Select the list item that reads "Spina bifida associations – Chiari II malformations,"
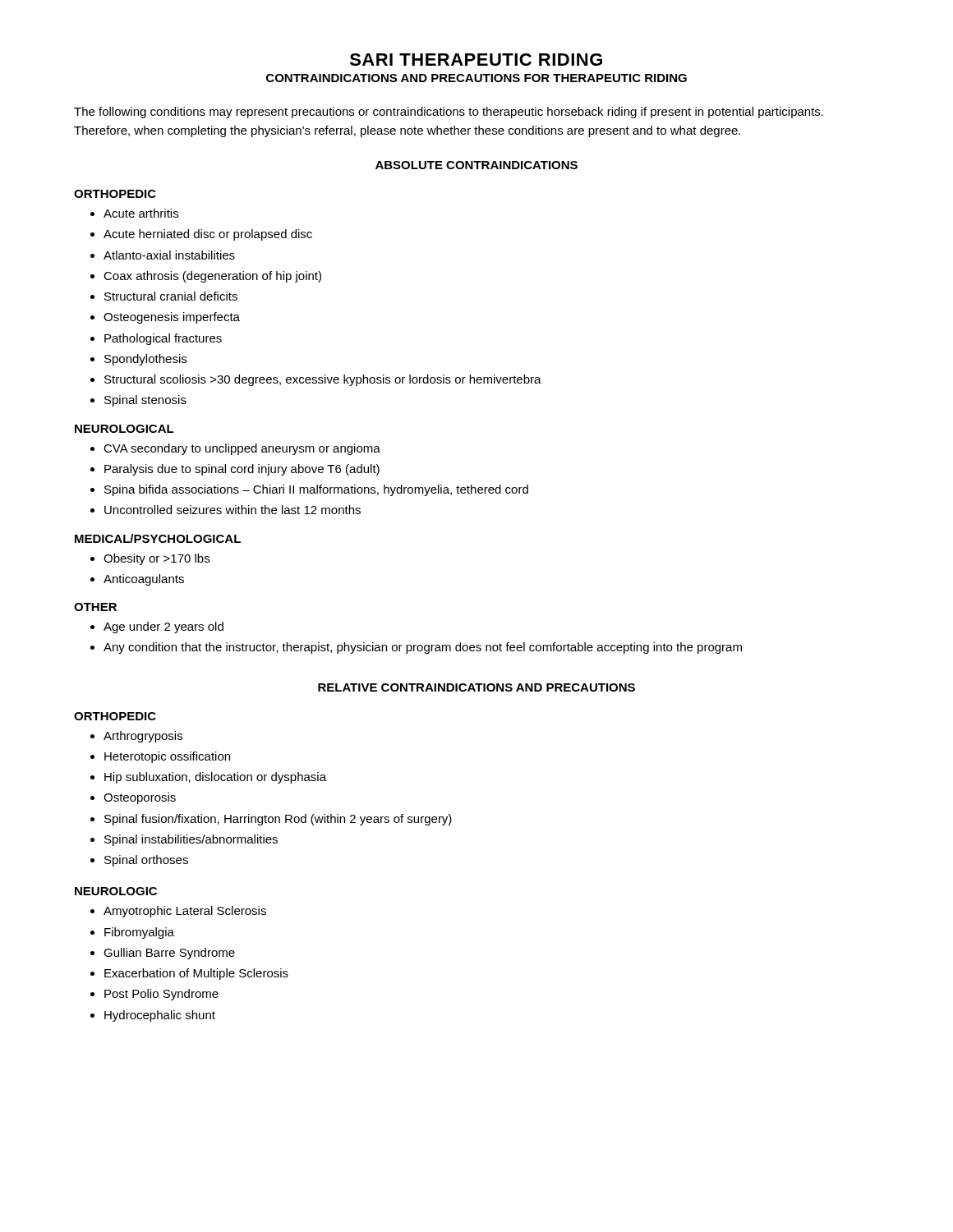Screen dimensions: 1232x953 click(316, 489)
